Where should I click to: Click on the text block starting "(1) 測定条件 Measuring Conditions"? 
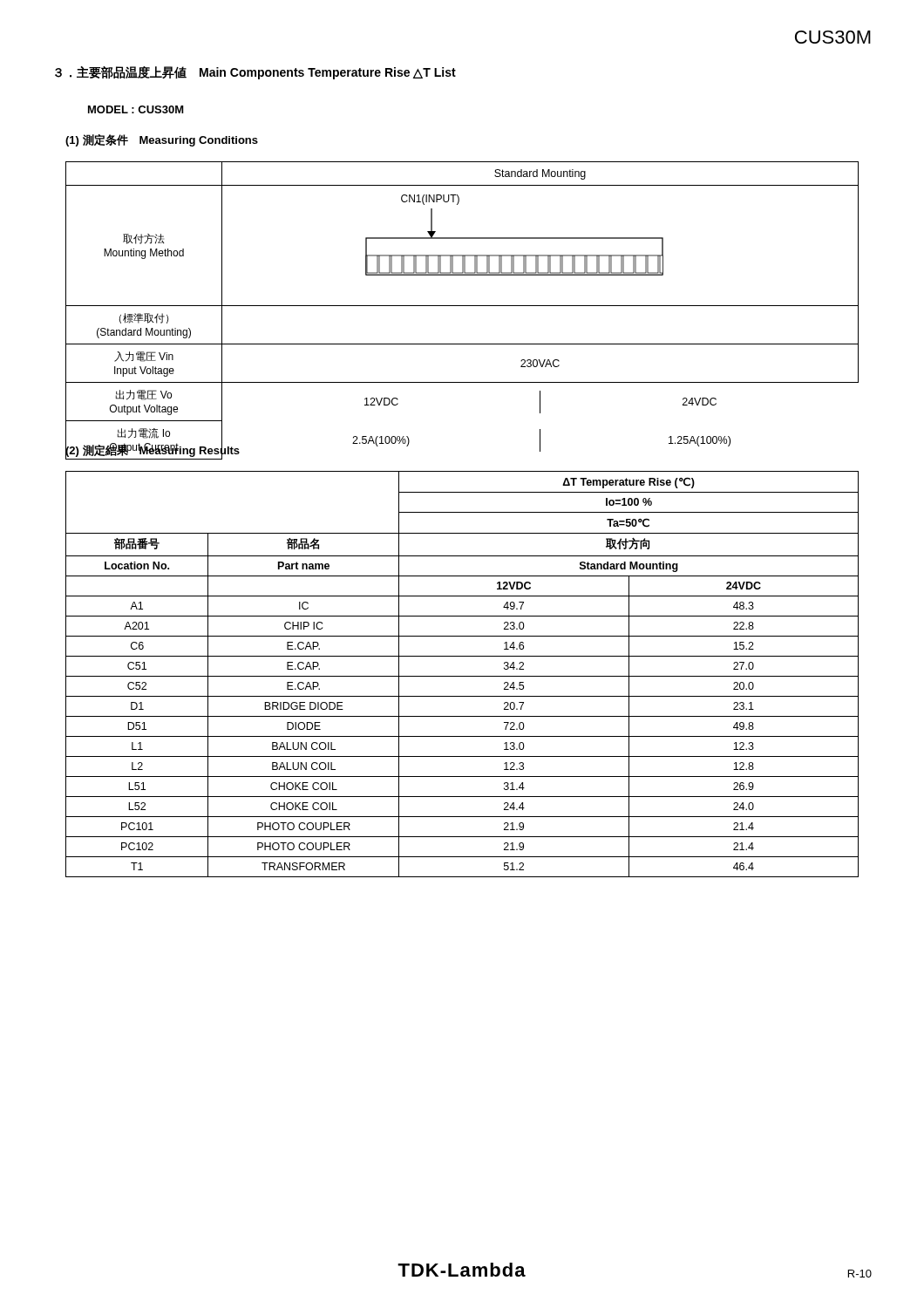162,140
